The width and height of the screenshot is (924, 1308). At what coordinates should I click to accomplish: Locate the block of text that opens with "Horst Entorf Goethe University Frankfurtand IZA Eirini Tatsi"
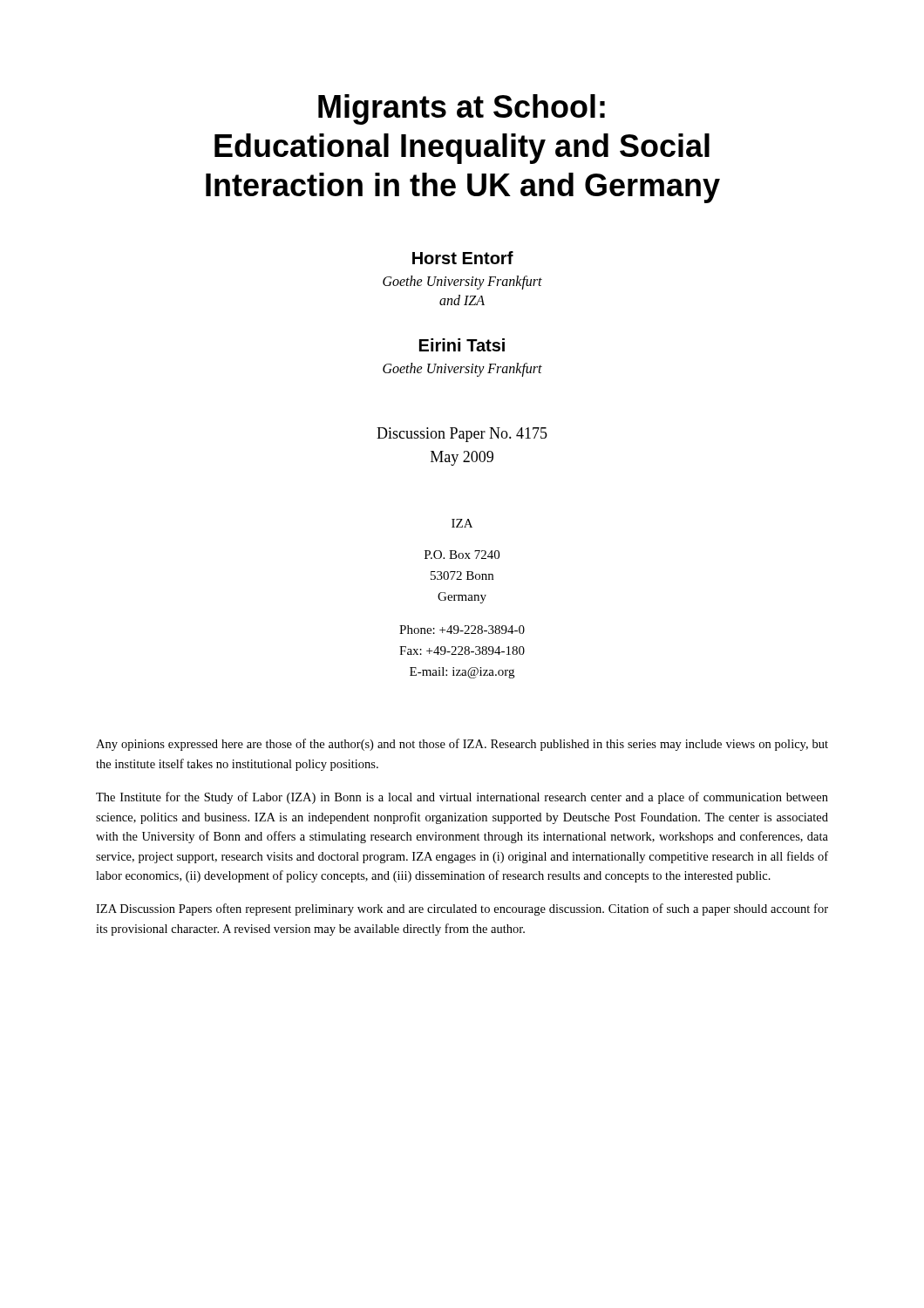tap(462, 314)
